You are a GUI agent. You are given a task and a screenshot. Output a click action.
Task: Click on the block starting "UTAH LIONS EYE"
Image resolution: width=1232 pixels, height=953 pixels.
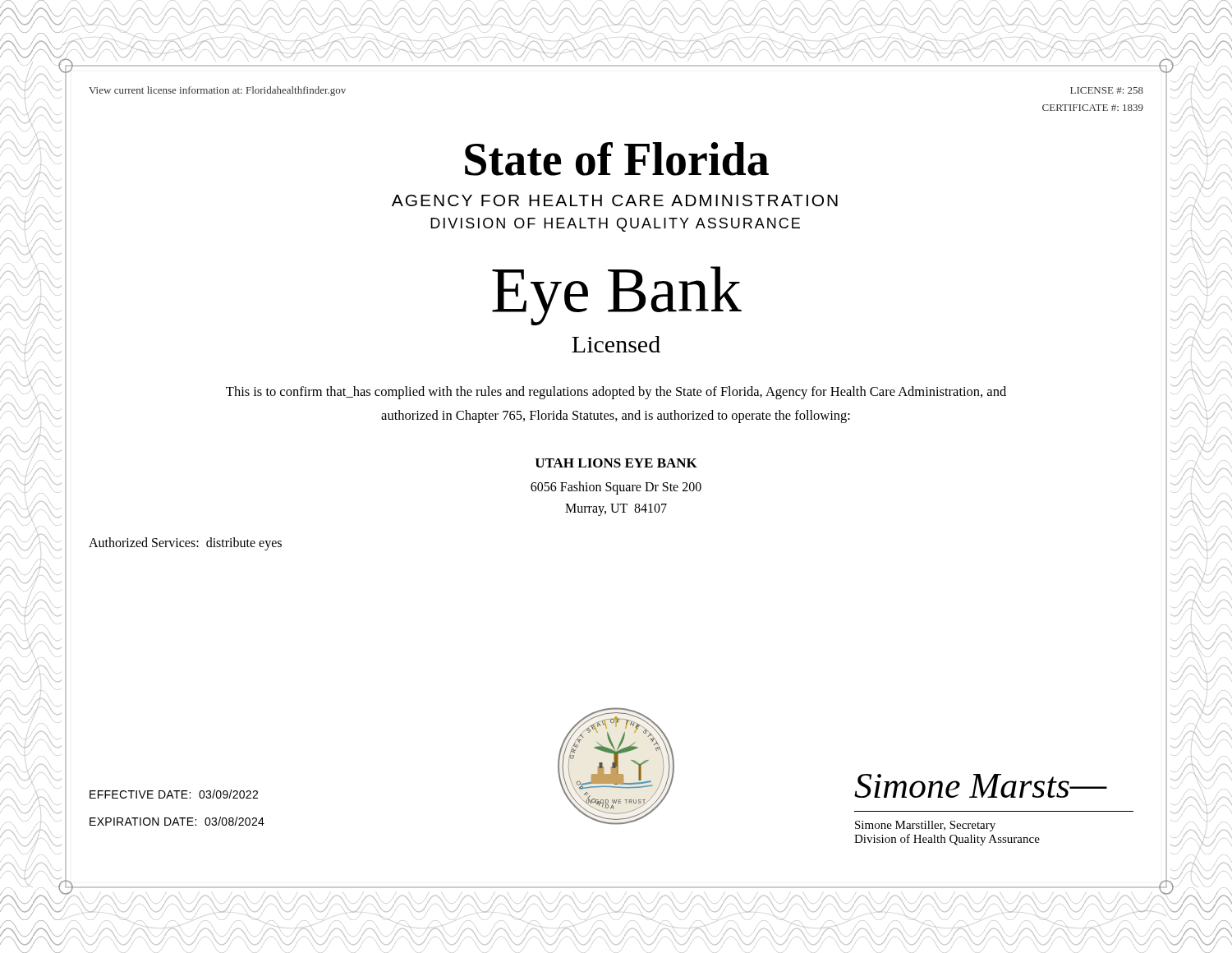tap(616, 463)
